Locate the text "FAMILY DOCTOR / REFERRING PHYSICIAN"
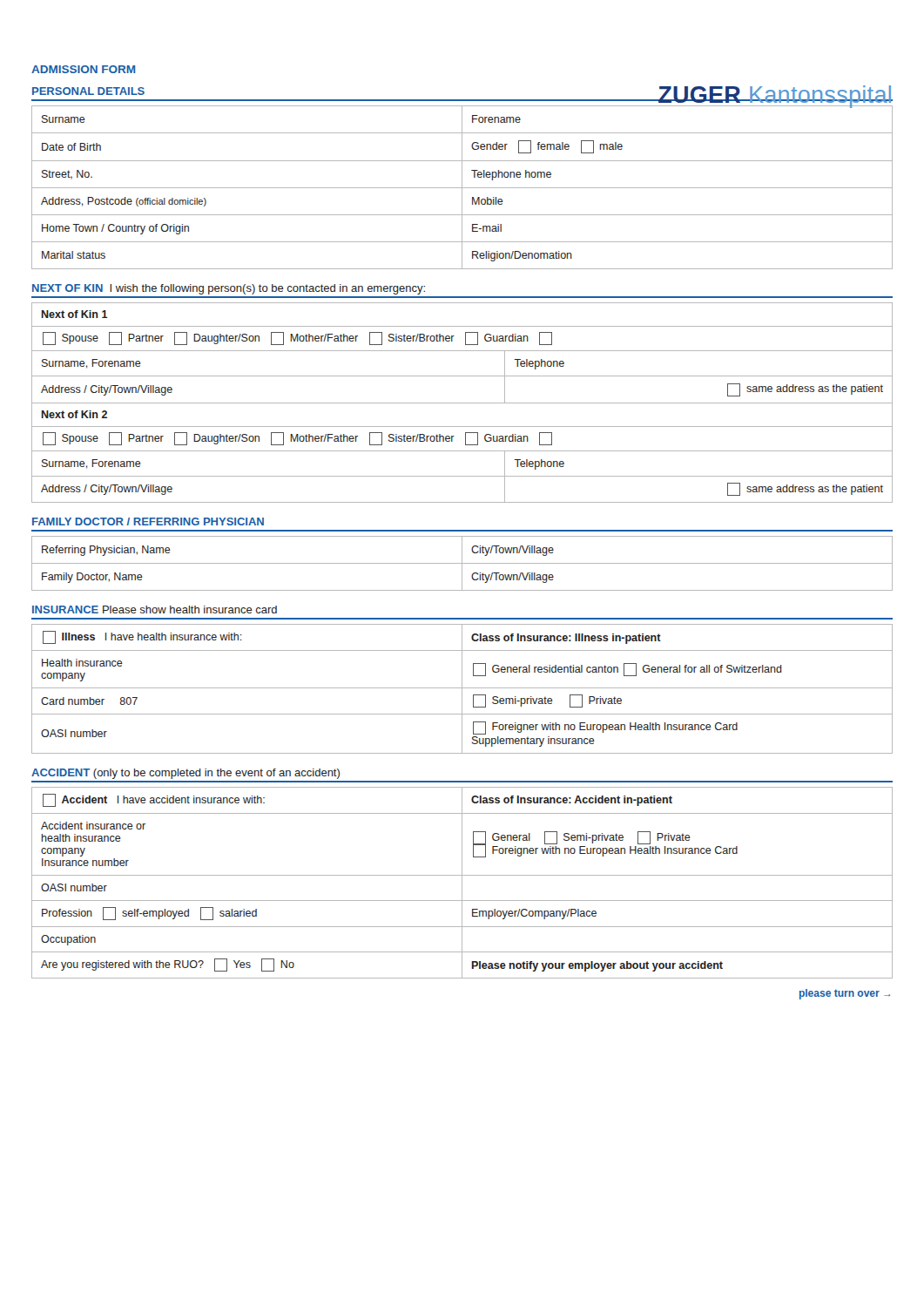The image size is (924, 1307). (x=462, y=523)
